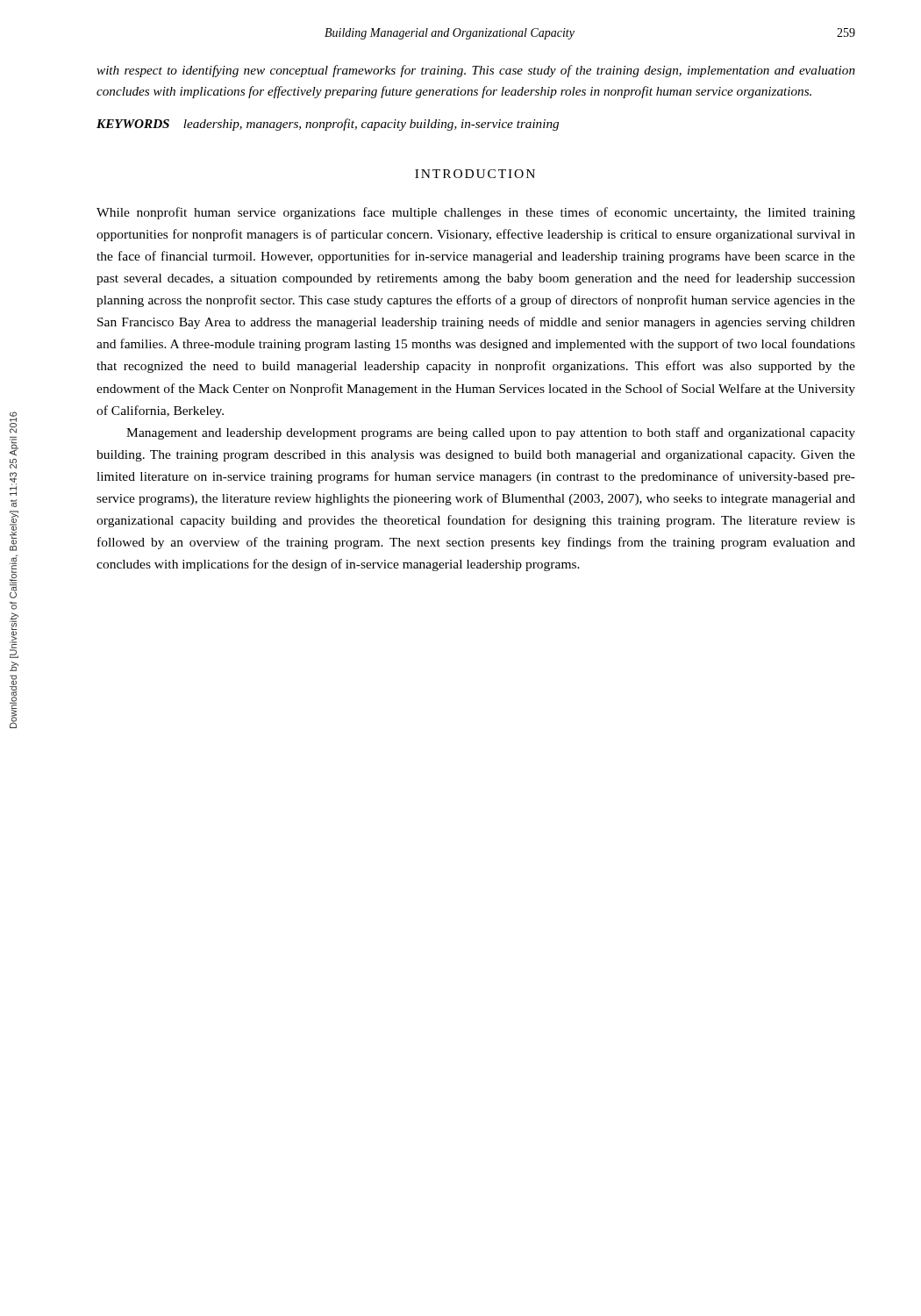Screen dimensions: 1316x921
Task: Point to the block starting "While nonprofit human service organizations face multiple challenges"
Action: [476, 311]
